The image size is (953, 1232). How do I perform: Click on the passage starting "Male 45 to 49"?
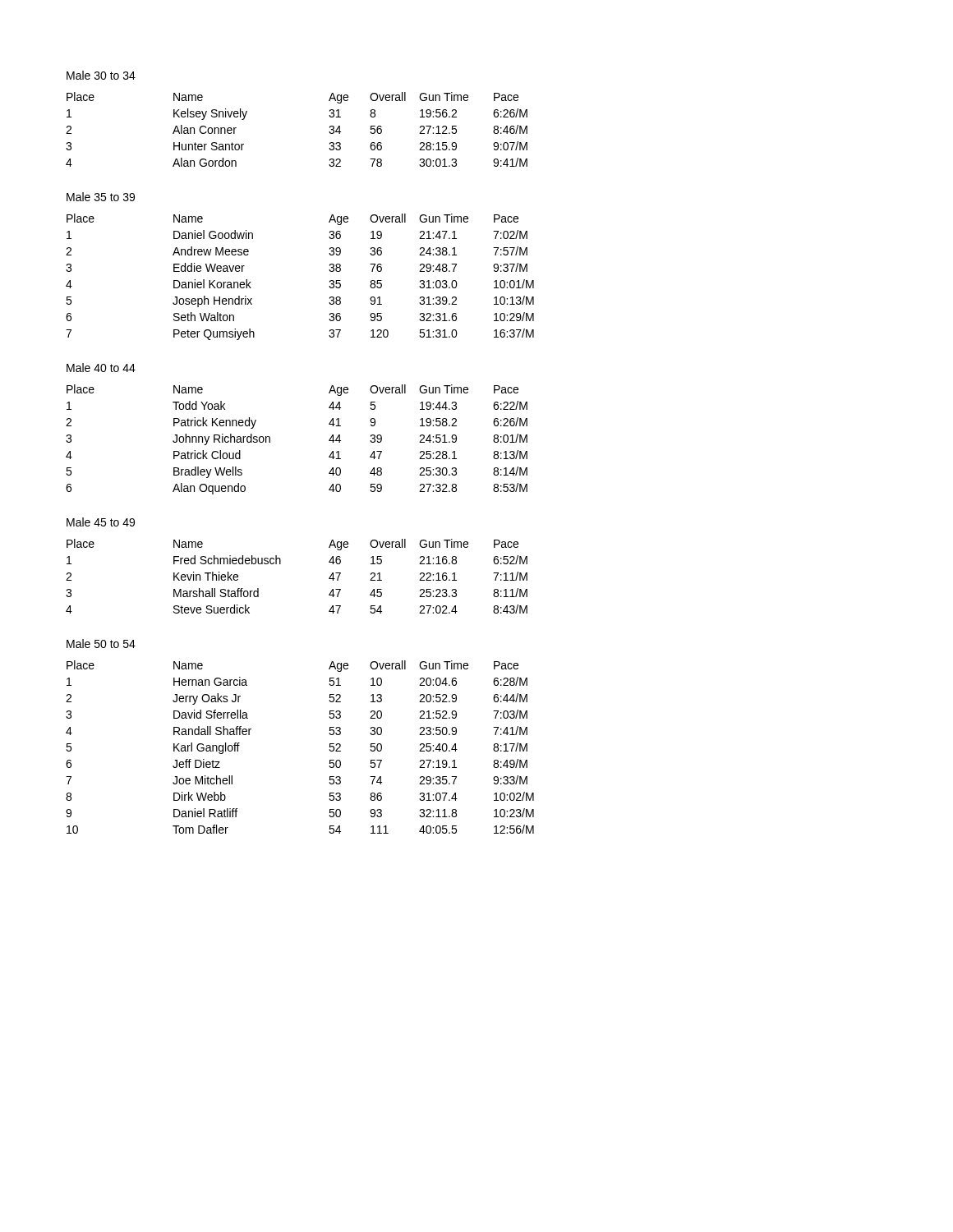click(x=101, y=522)
